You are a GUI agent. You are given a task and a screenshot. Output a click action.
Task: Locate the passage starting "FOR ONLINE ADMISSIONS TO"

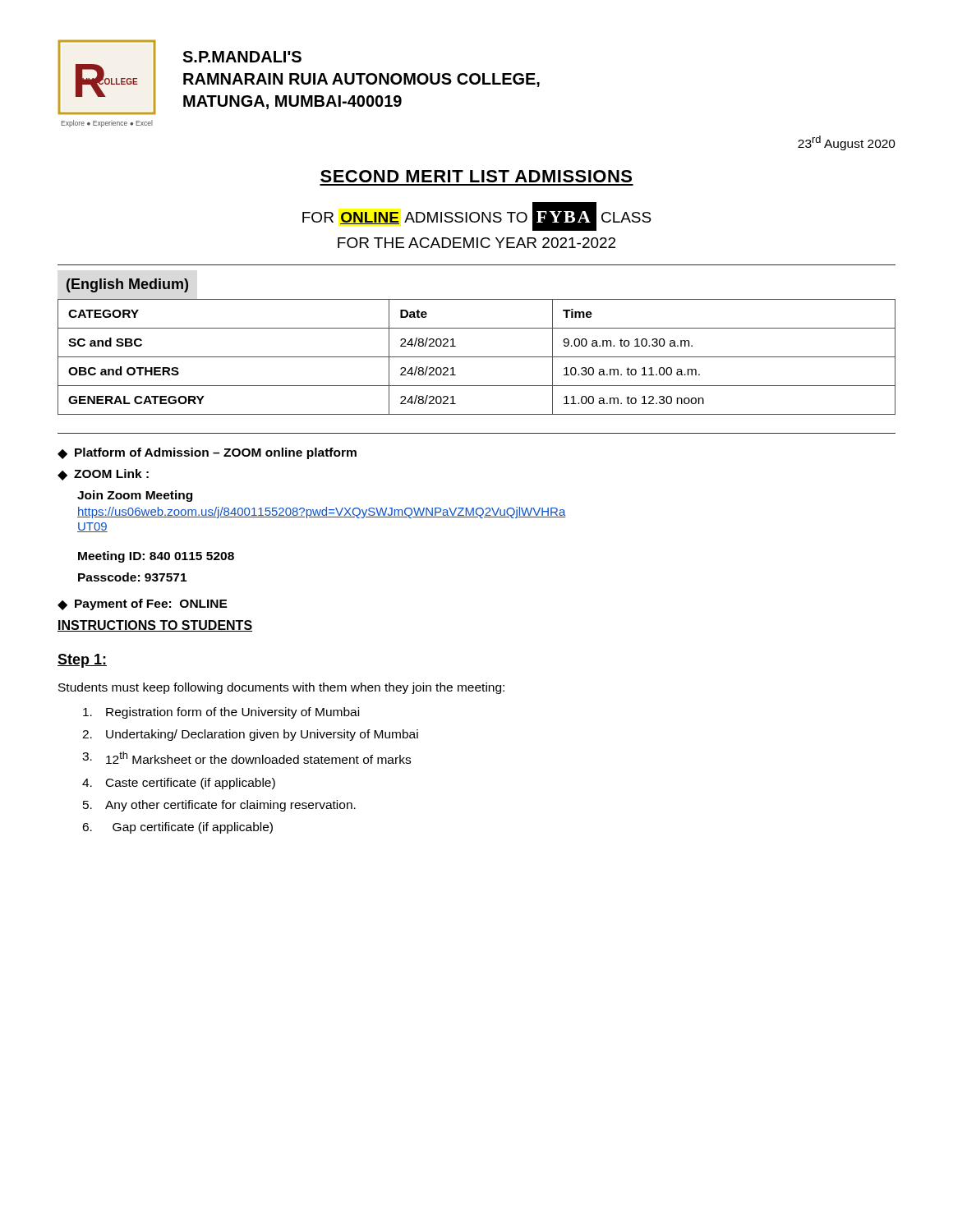point(476,227)
